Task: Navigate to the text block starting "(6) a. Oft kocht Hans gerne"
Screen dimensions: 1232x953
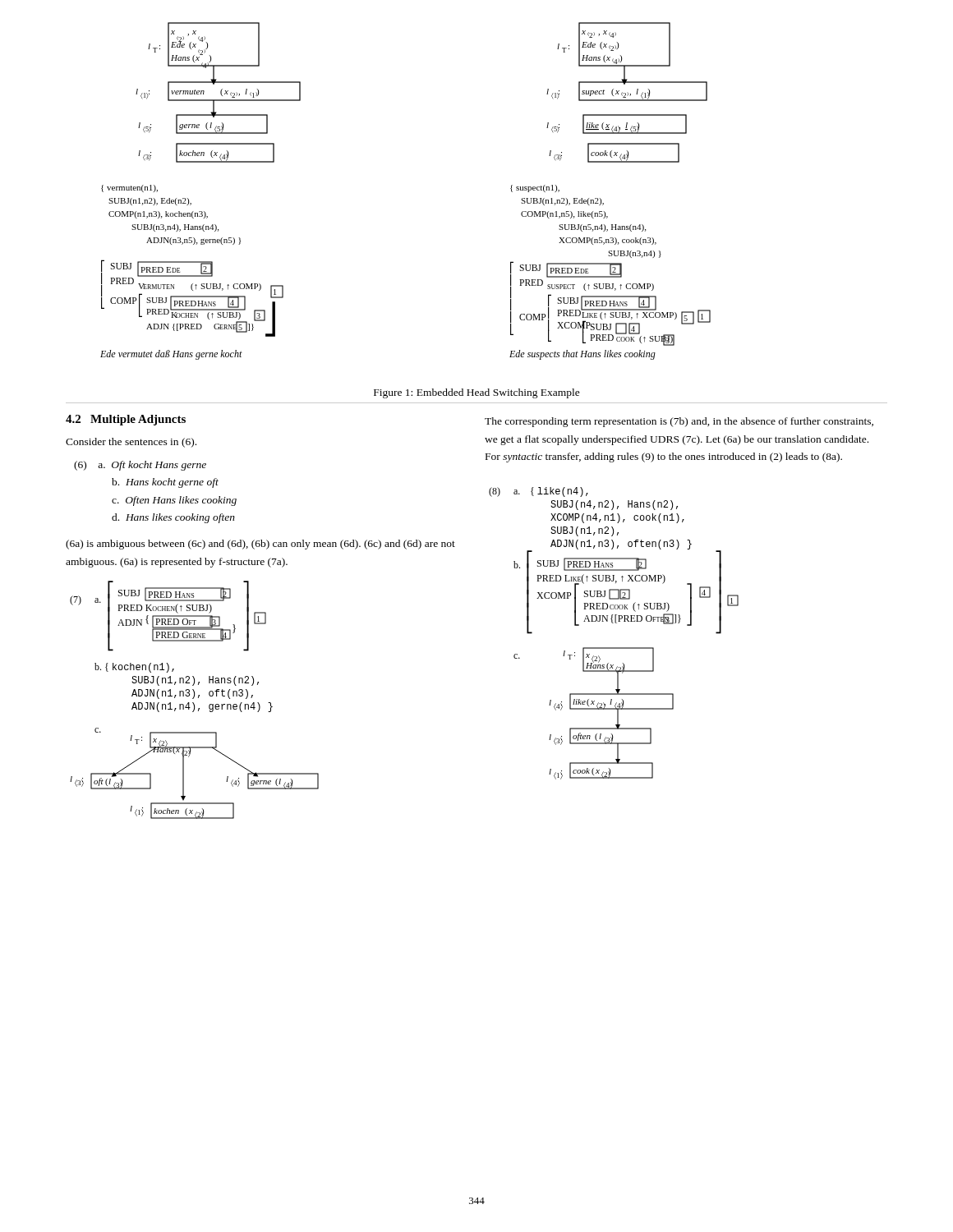Action: pyautogui.click(x=140, y=464)
